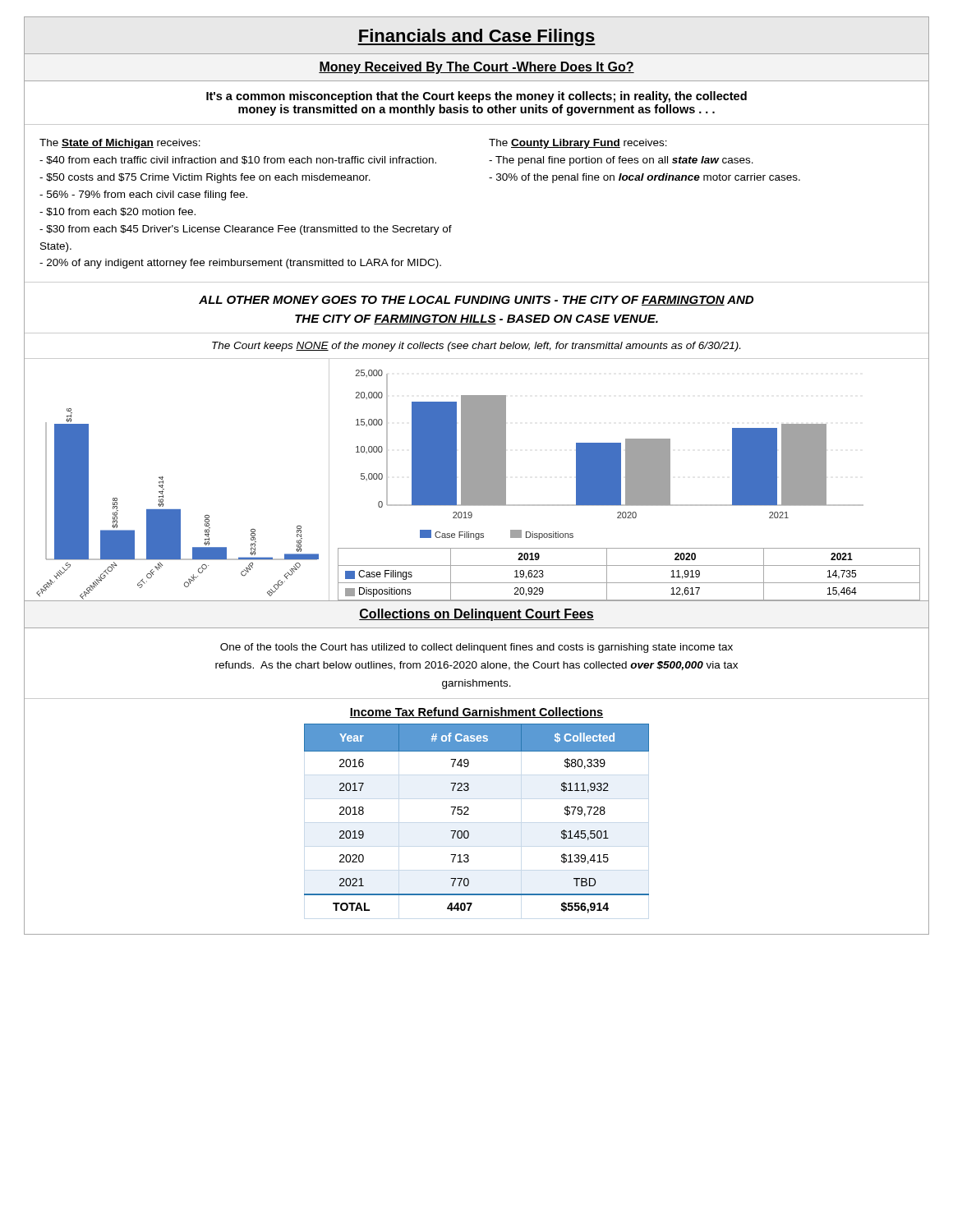The width and height of the screenshot is (953, 1232).
Task: Find the region starting "Money Received By The Court"
Action: pos(476,67)
